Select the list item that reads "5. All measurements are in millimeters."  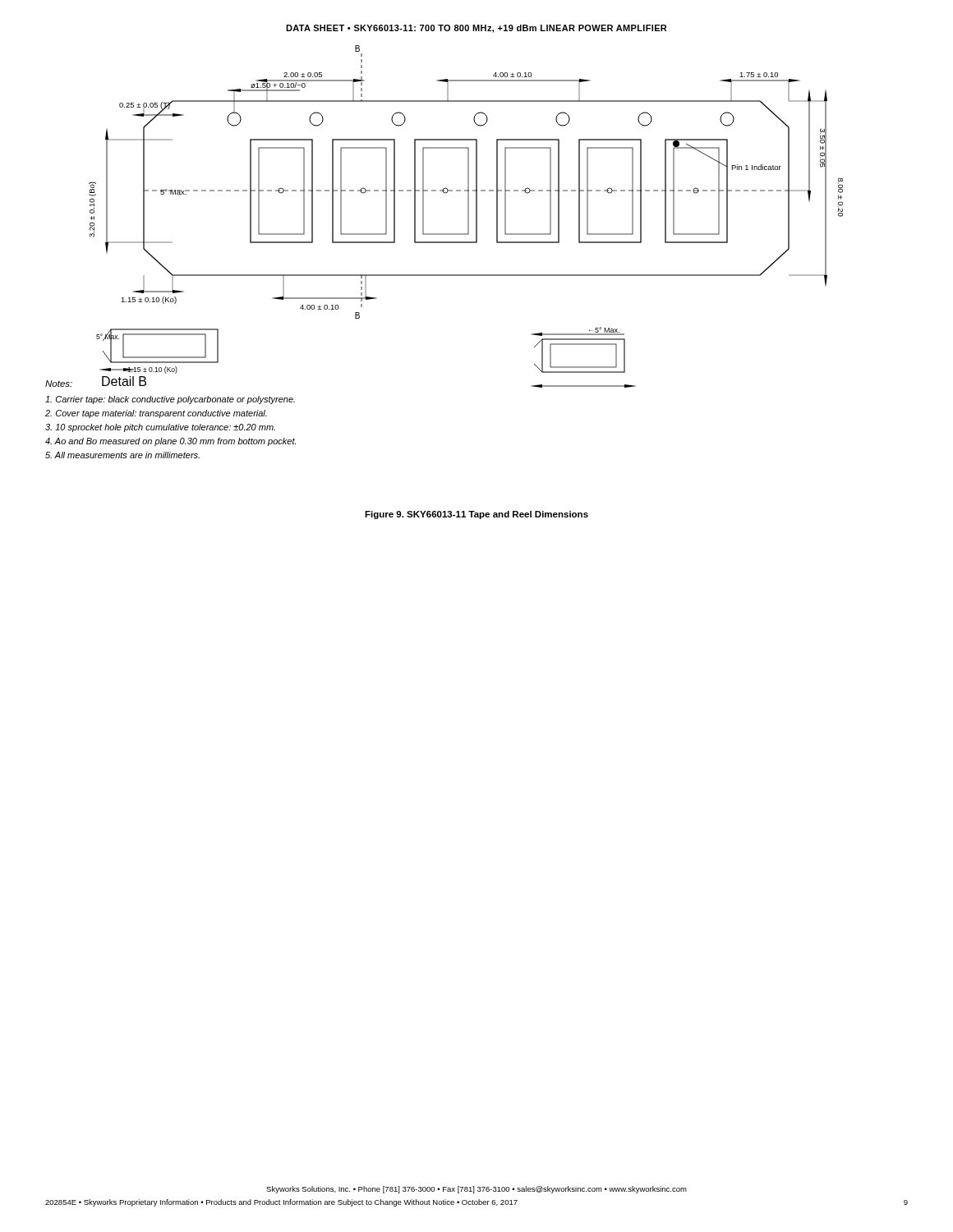pyautogui.click(x=123, y=455)
